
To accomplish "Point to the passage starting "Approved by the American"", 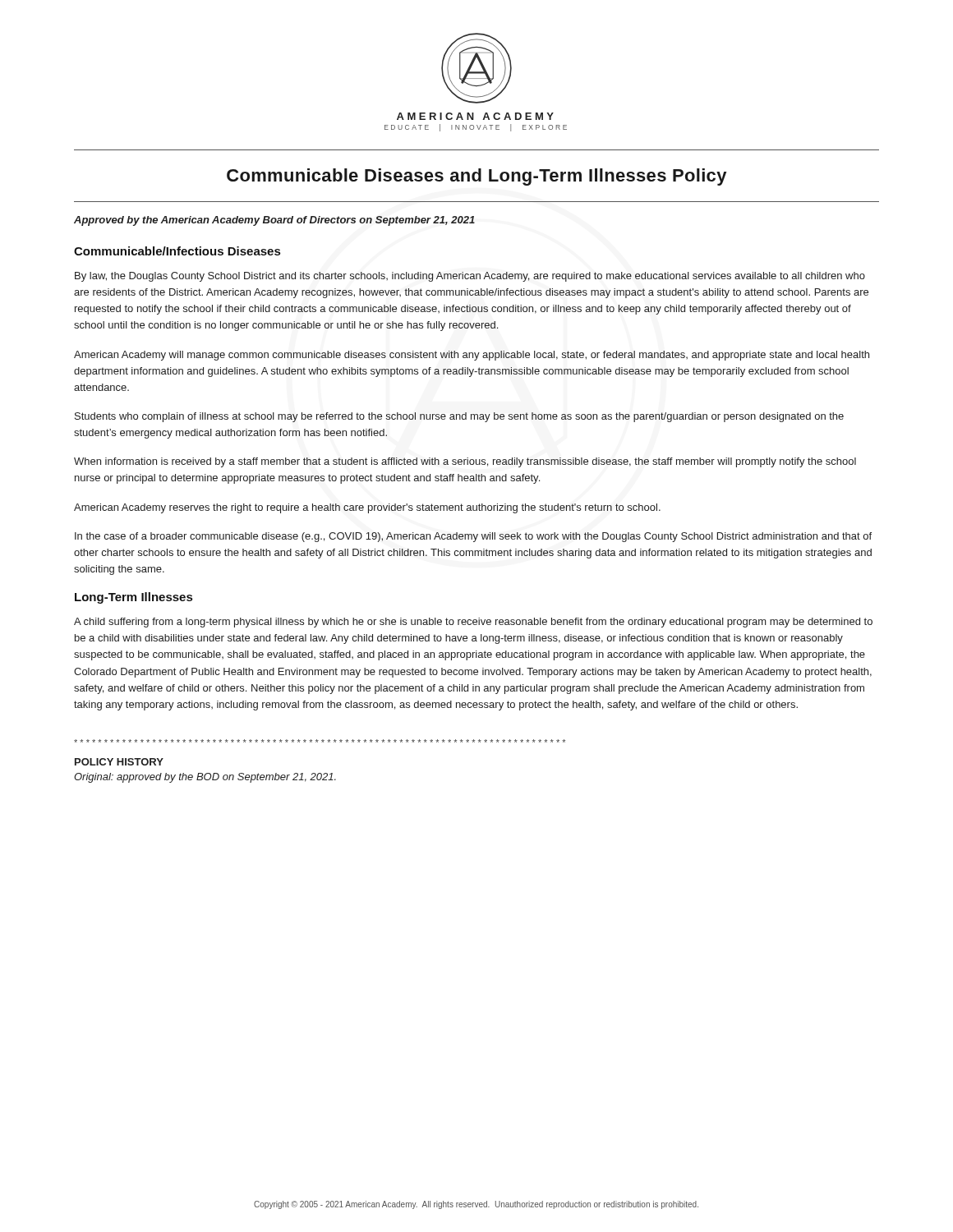I will pos(274,220).
